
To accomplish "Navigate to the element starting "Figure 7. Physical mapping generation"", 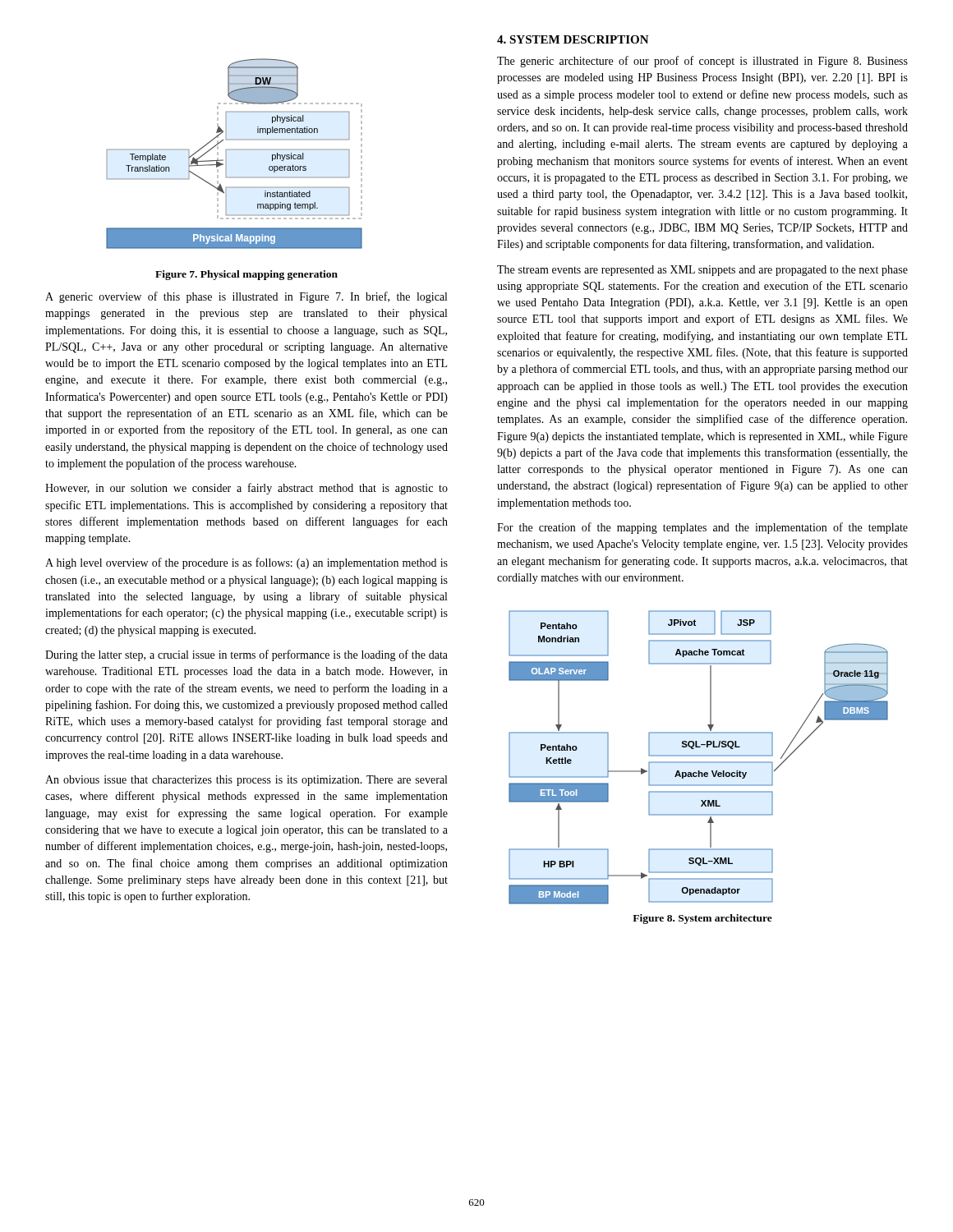I will 246,274.
